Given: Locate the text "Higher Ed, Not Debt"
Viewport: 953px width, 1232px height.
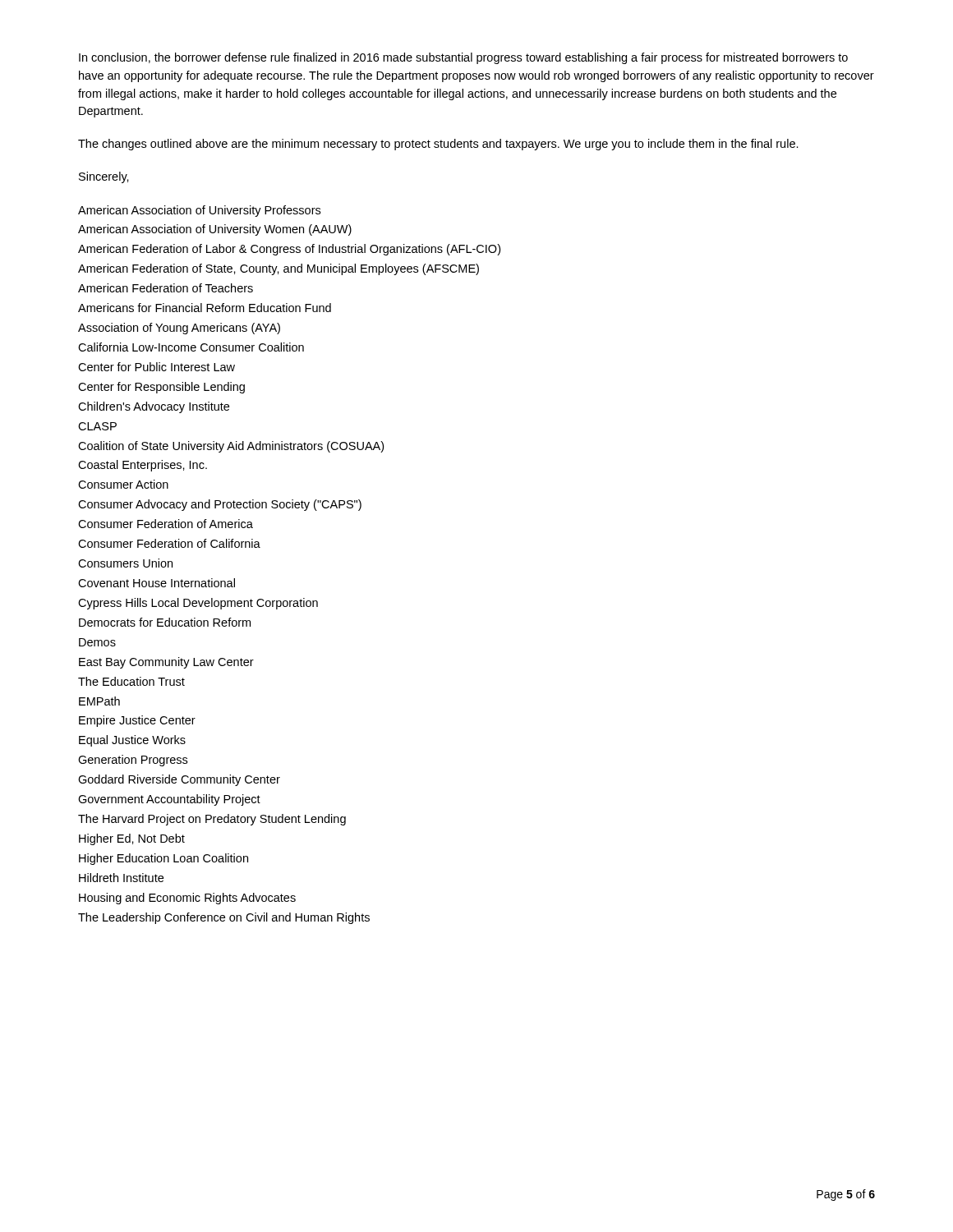Looking at the screenshot, I should pyautogui.click(x=131, y=839).
